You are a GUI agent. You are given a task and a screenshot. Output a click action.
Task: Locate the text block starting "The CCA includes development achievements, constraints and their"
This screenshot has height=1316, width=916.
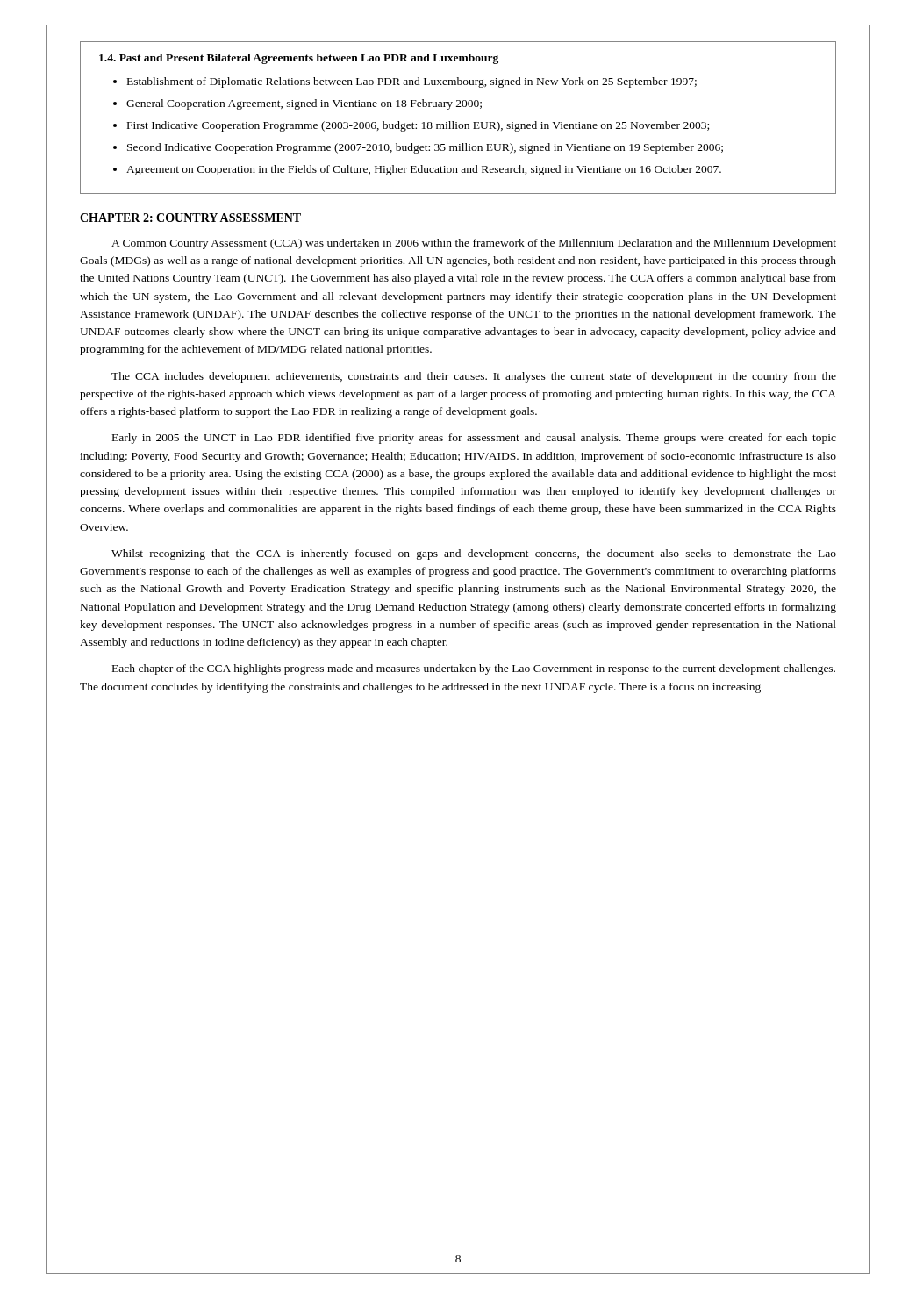(458, 393)
